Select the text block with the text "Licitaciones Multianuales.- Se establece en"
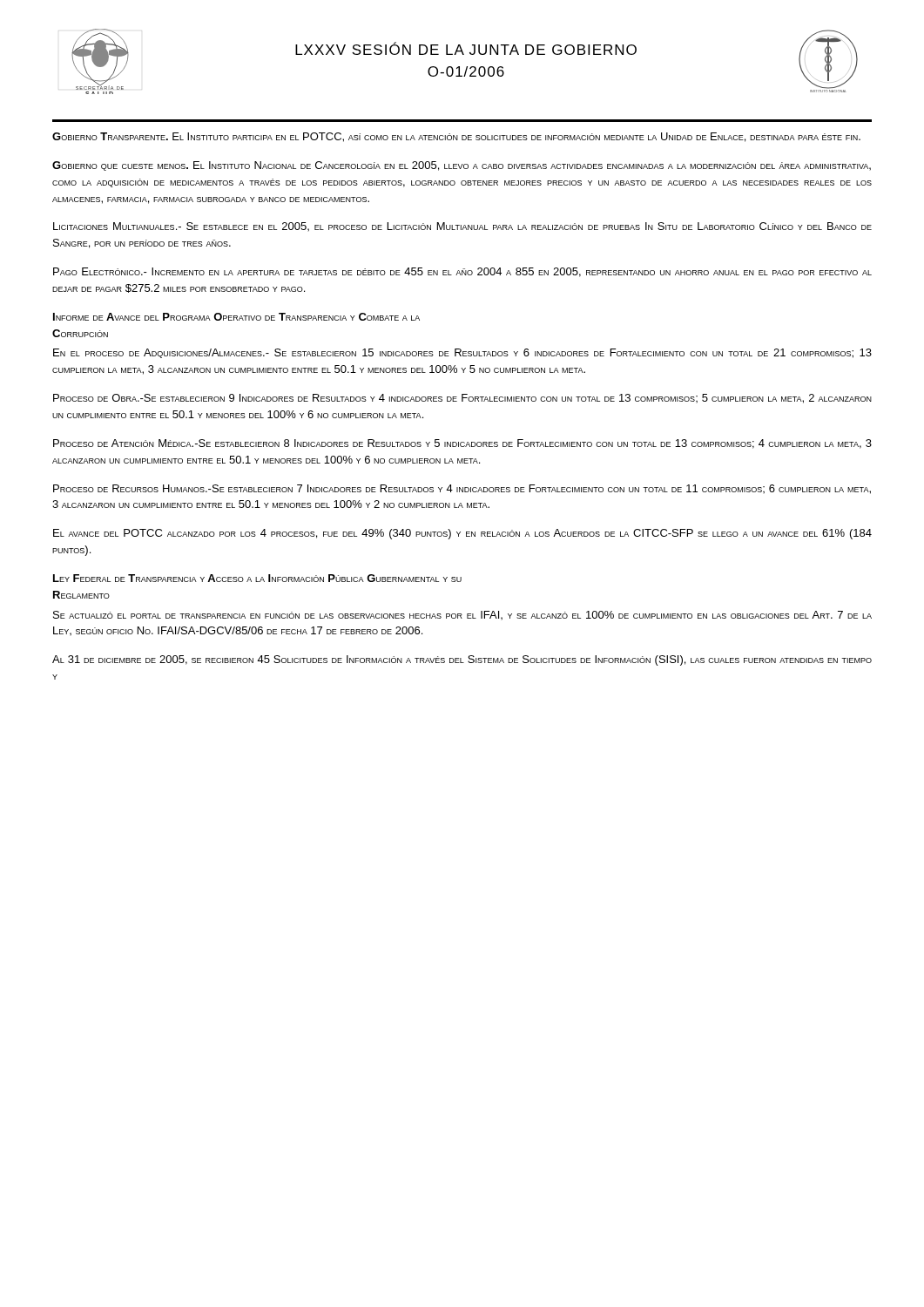The height and width of the screenshot is (1307, 924). [462, 235]
